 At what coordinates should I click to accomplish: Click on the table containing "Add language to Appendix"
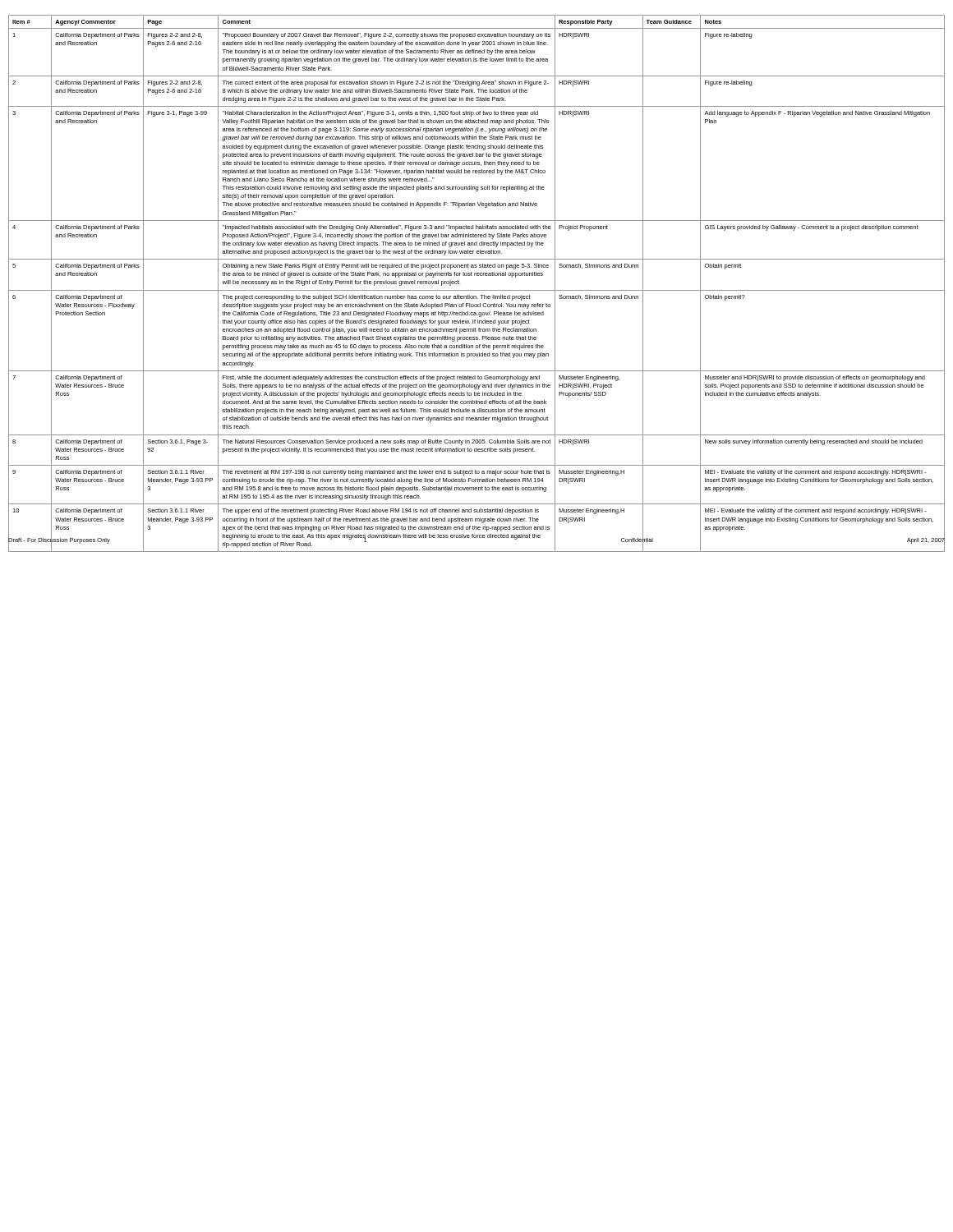pyautogui.click(x=476, y=283)
